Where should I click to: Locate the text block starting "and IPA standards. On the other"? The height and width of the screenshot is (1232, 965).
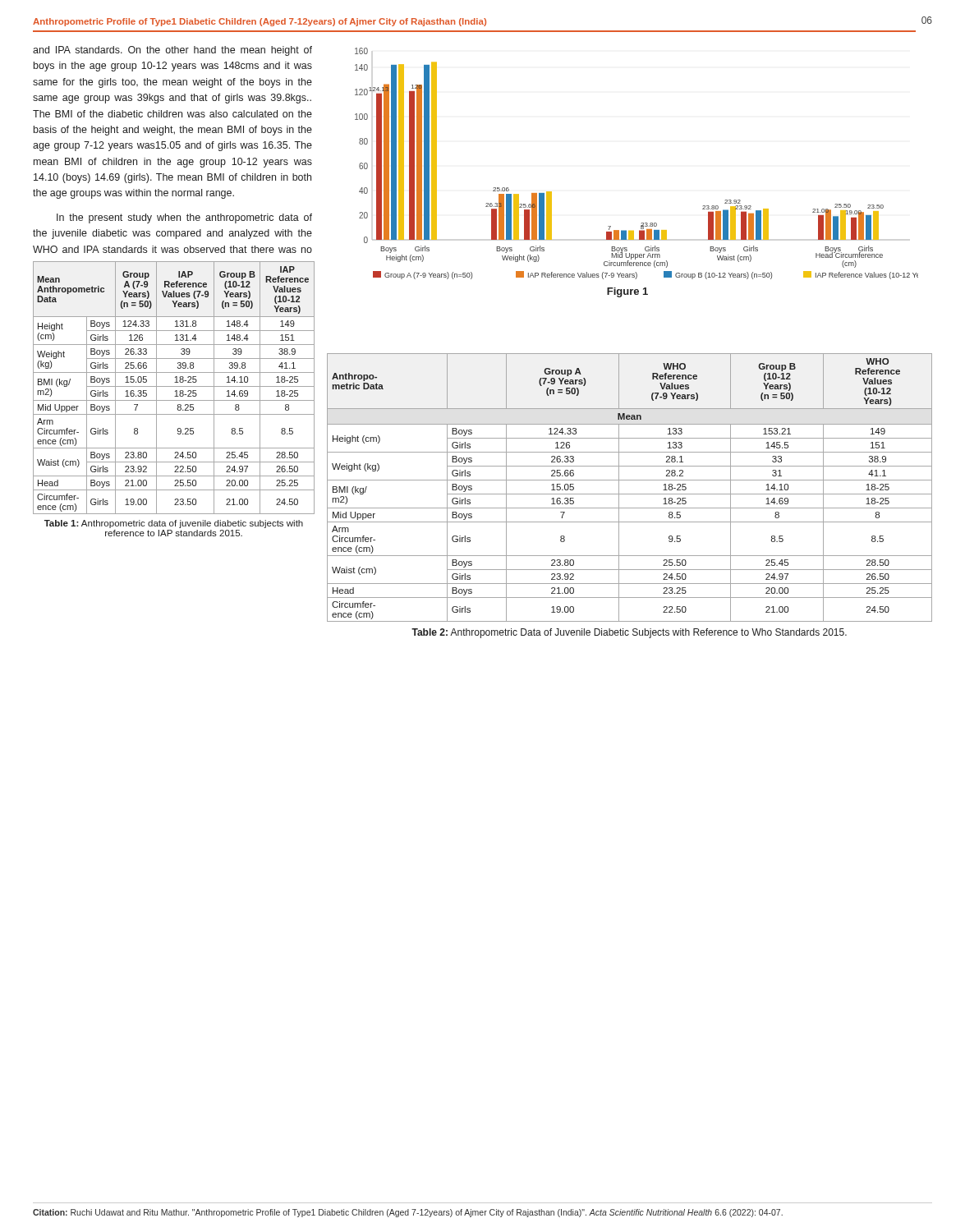172,182
